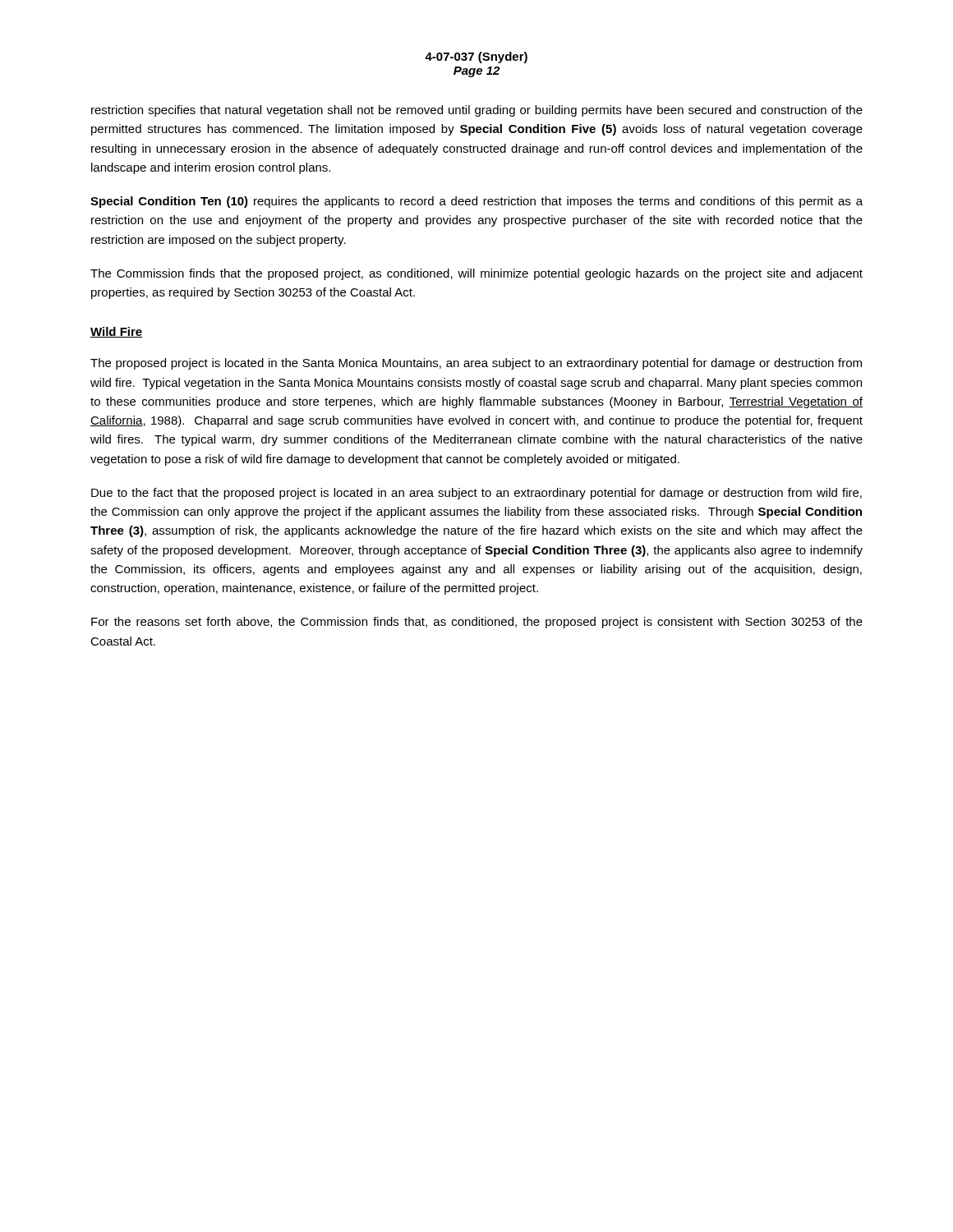This screenshot has height=1232, width=953.
Task: Locate the text block with the text "The proposed project is"
Action: [x=476, y=411]
